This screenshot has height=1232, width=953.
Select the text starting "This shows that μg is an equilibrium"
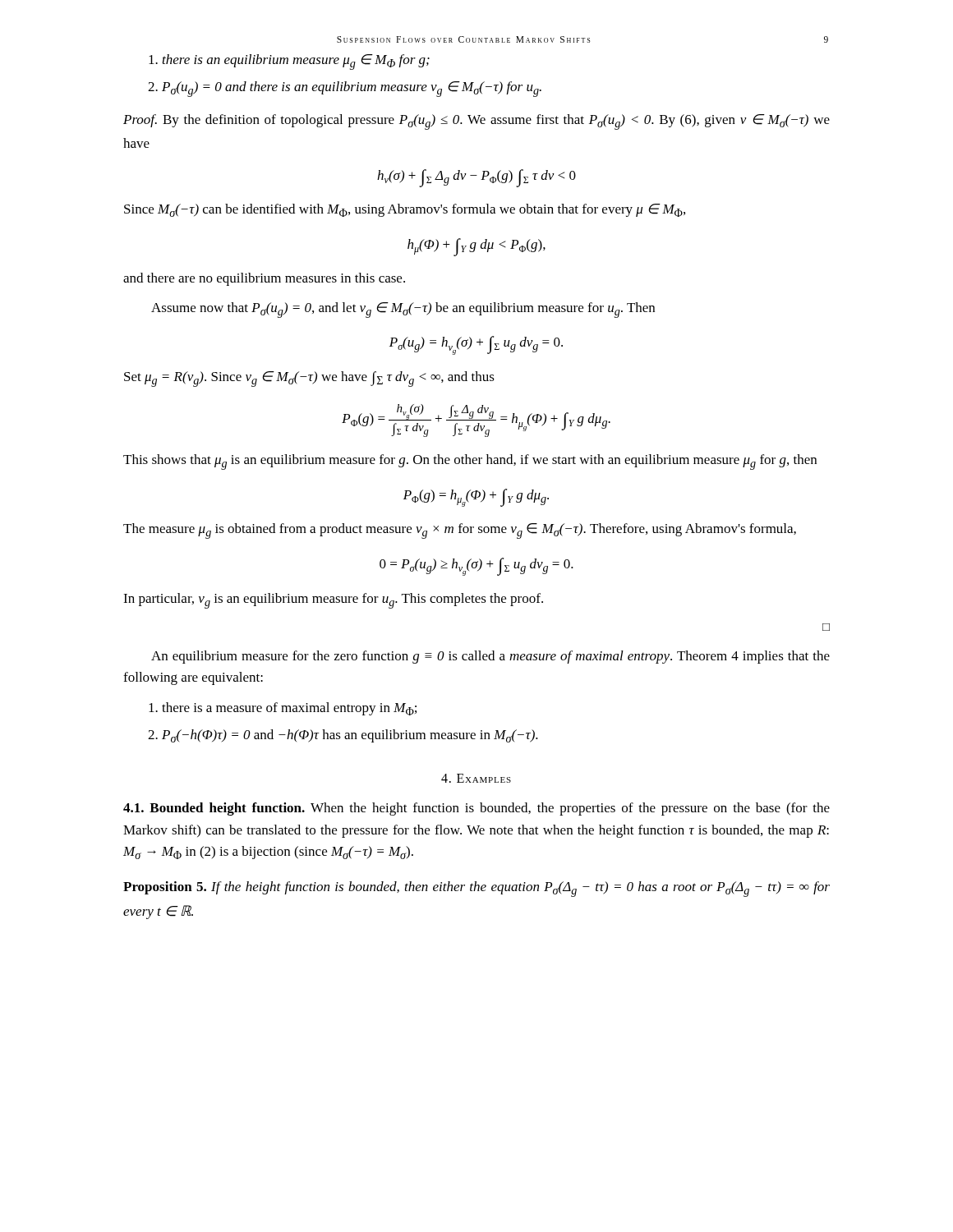470,461
